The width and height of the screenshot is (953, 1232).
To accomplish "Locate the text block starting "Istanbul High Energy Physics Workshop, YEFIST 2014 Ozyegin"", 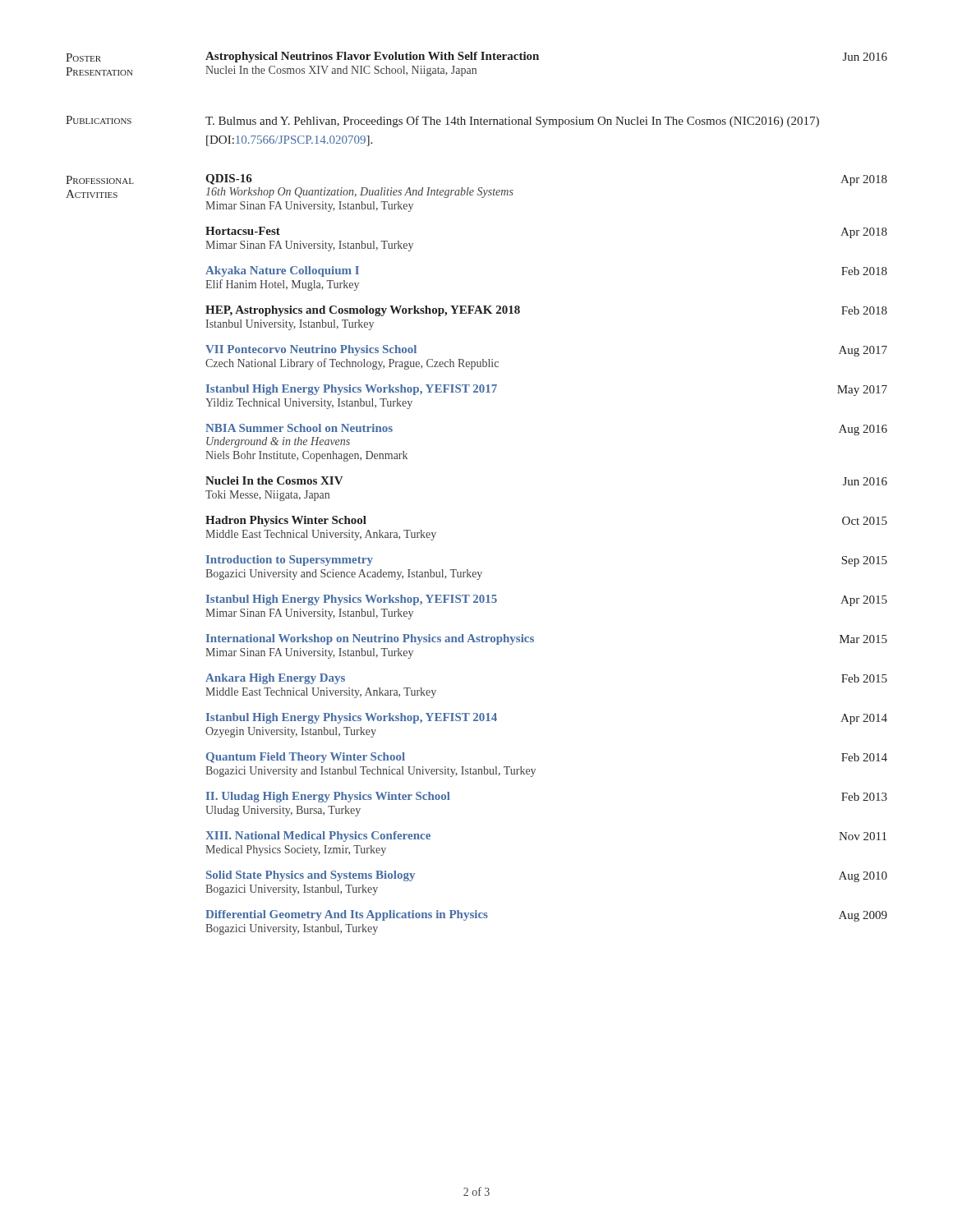I will (347, 718).
